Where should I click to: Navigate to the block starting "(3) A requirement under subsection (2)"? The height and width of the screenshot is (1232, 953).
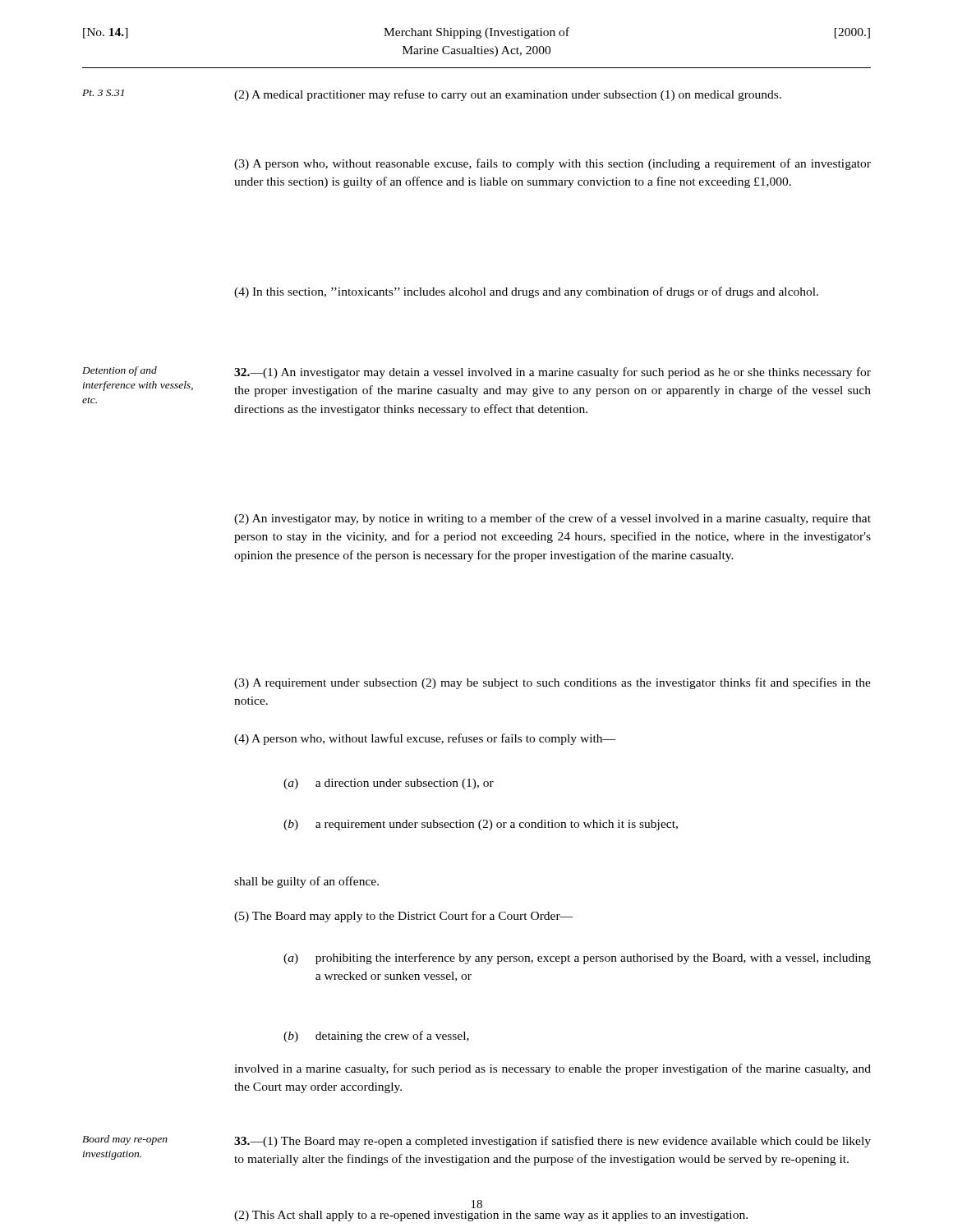tap(553, 691)
